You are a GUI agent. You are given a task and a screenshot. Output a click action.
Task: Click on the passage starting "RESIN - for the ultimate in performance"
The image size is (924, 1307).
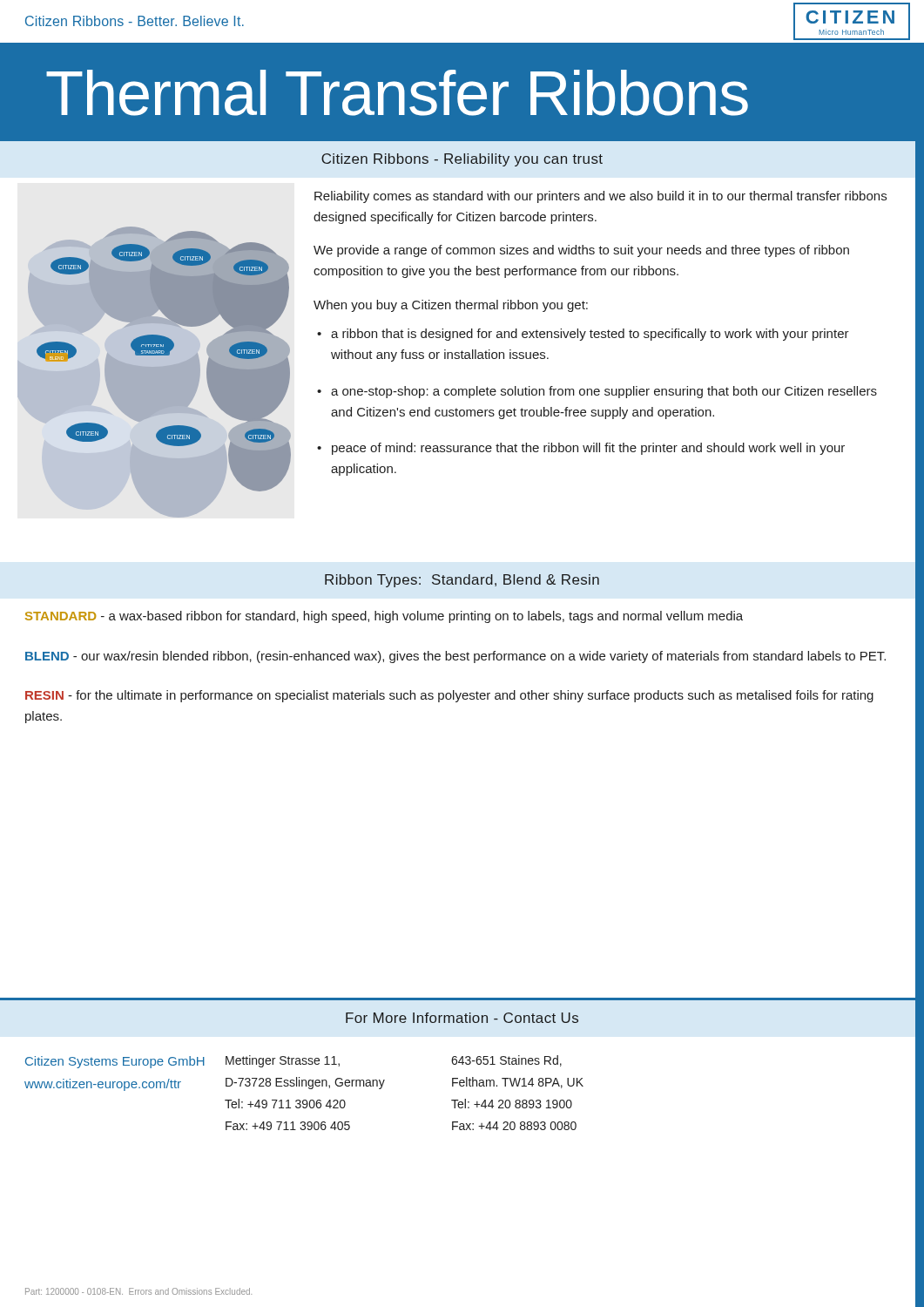coord(449,706)
